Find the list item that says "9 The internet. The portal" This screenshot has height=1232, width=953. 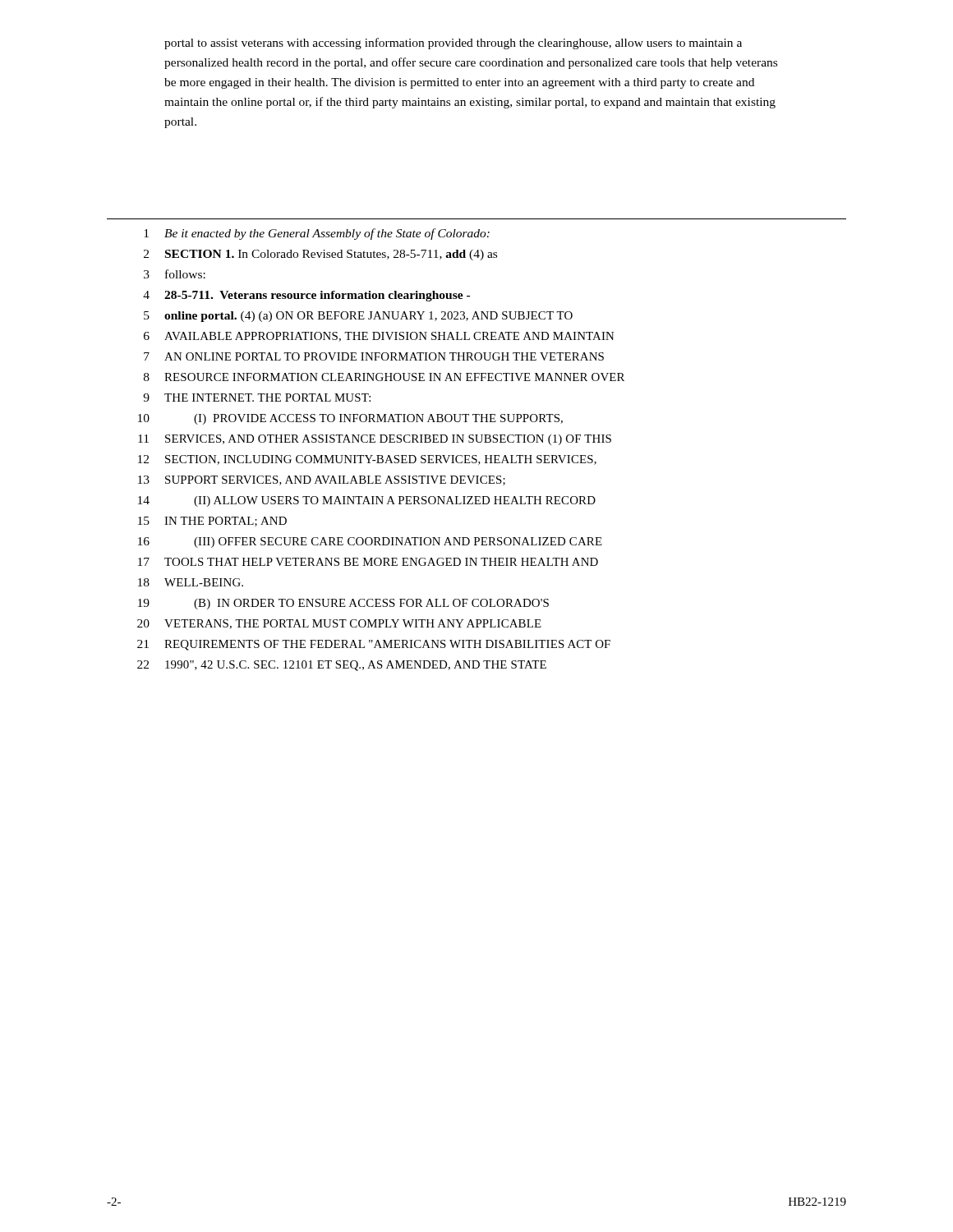[257, 398]
